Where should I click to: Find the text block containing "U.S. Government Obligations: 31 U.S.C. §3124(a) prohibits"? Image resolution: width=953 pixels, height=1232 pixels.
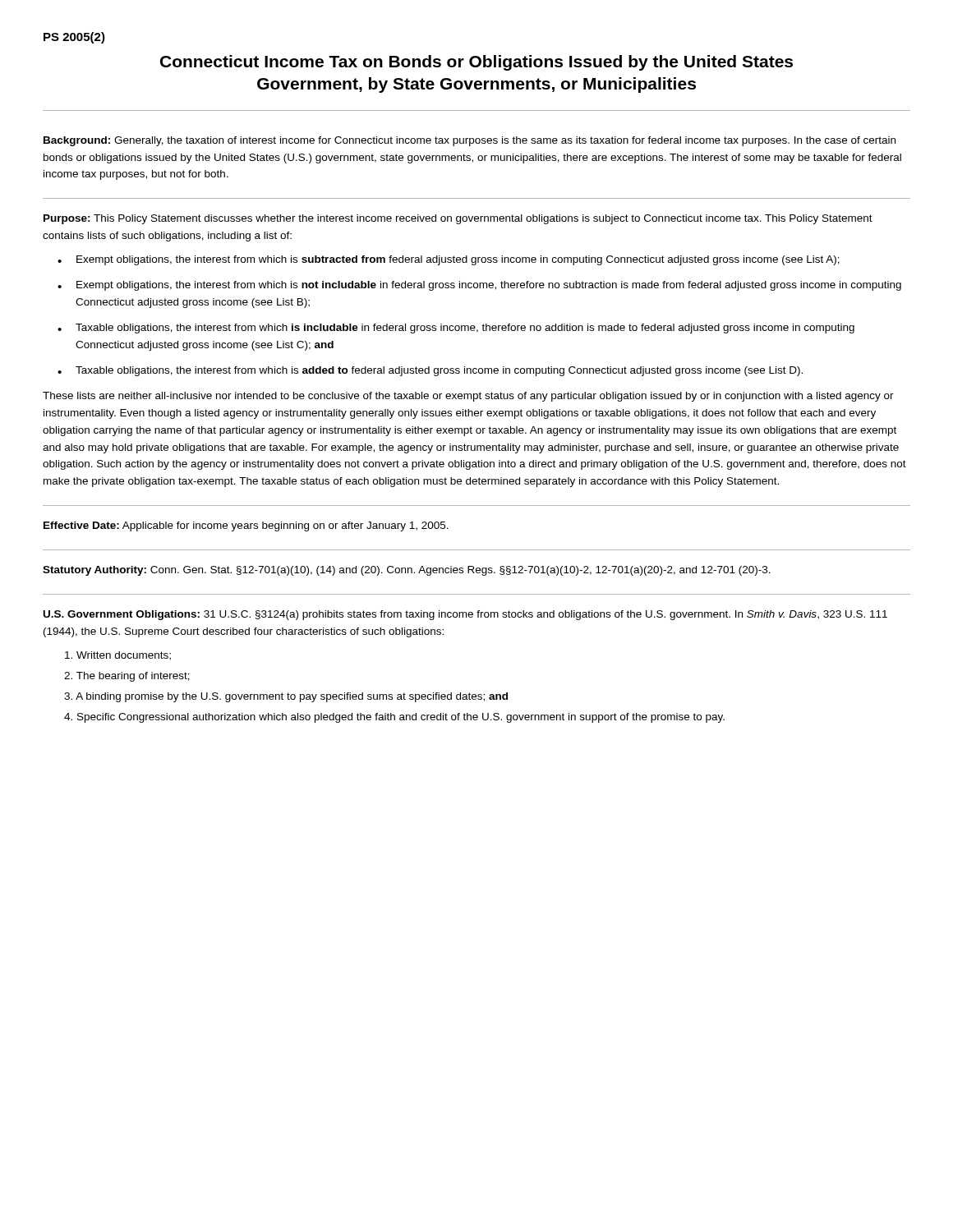coord(465,623)
